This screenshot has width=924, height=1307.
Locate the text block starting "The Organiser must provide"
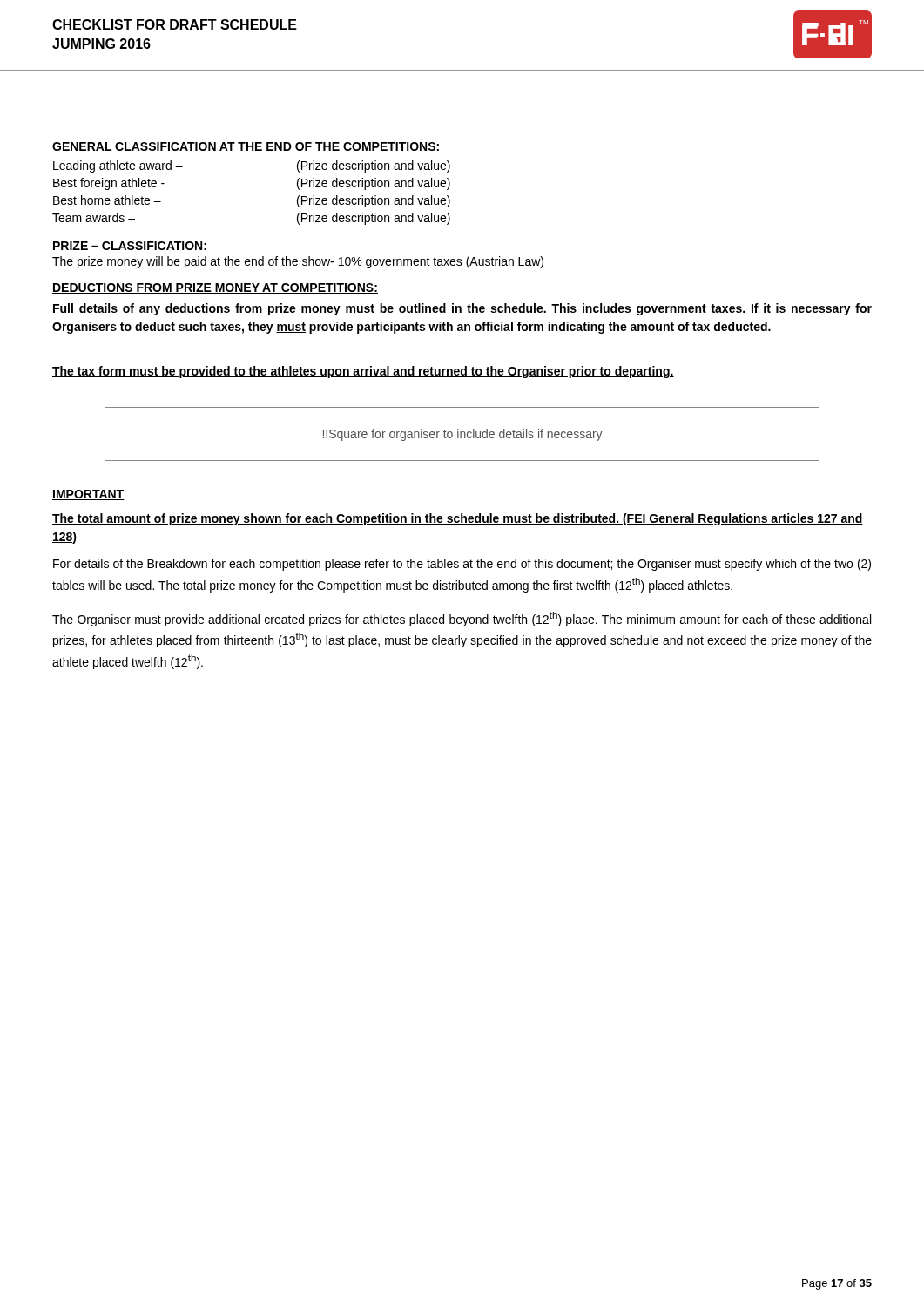pyautogui.click(x=462, y=639)
